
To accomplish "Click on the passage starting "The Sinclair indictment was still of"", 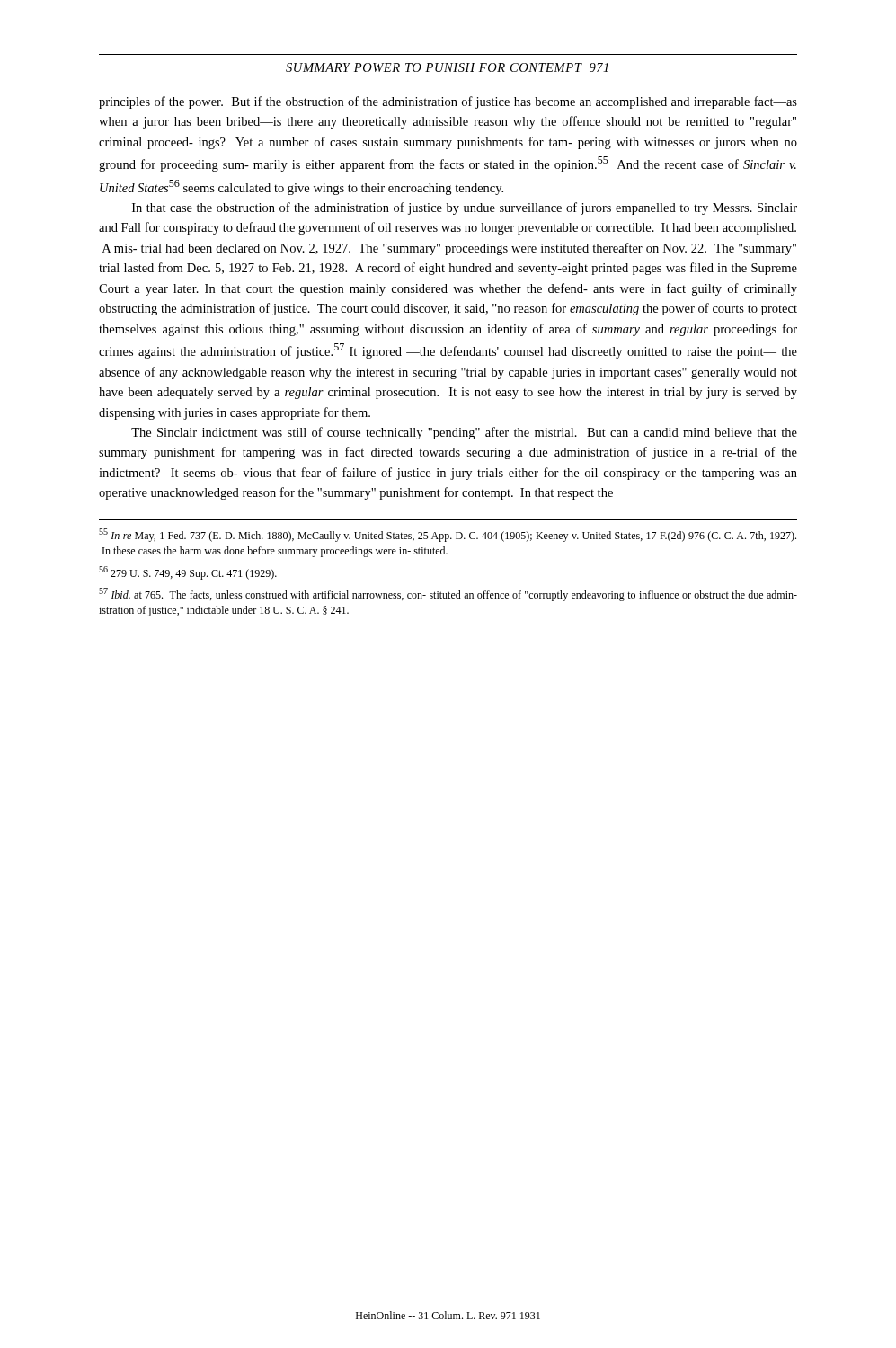I will [448, 463].
